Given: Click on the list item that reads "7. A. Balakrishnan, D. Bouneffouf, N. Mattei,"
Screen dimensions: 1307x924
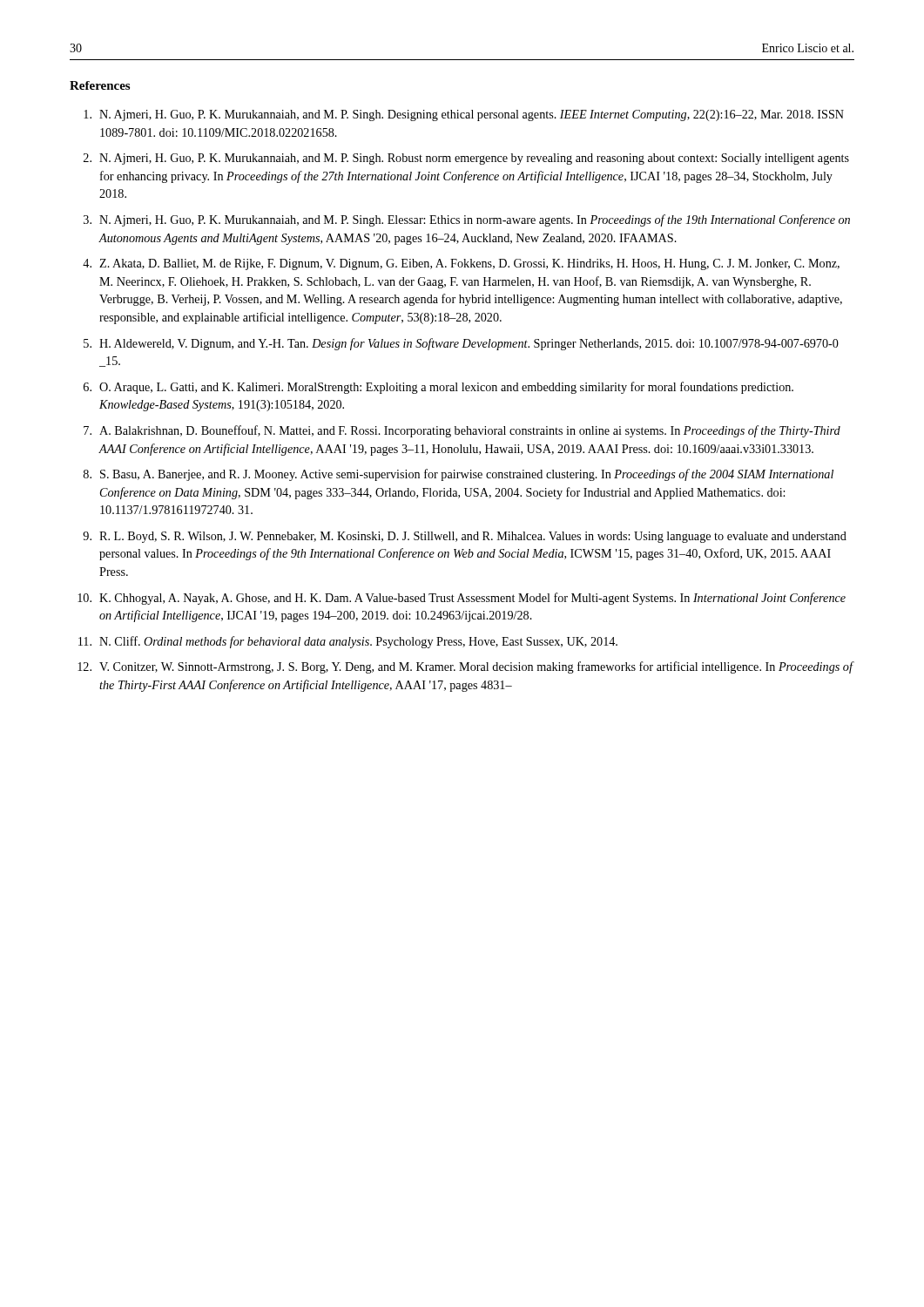Looking at the screenshot, I should [x=462, y=440].
